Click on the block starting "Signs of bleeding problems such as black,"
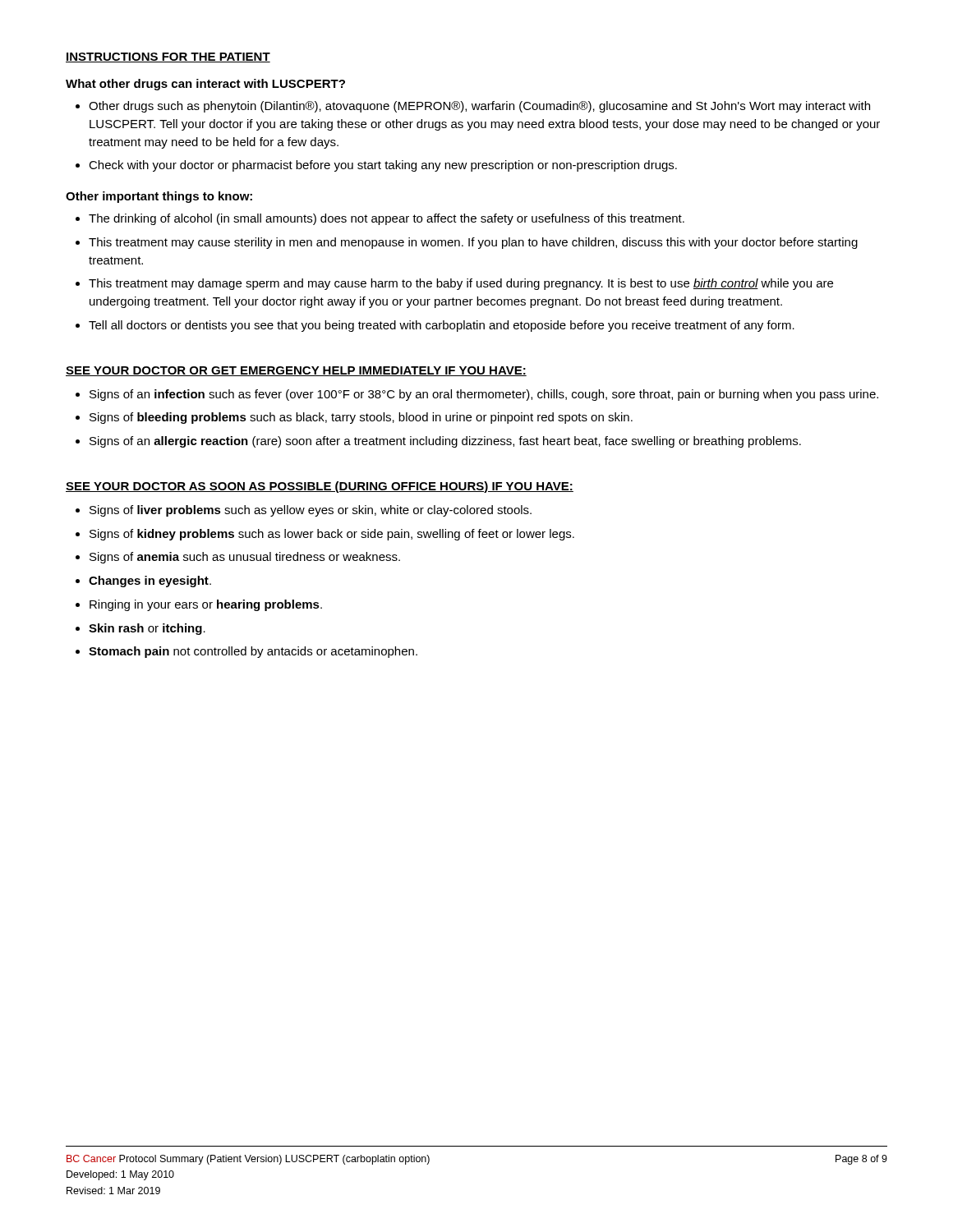 click(x=476, y=417)
